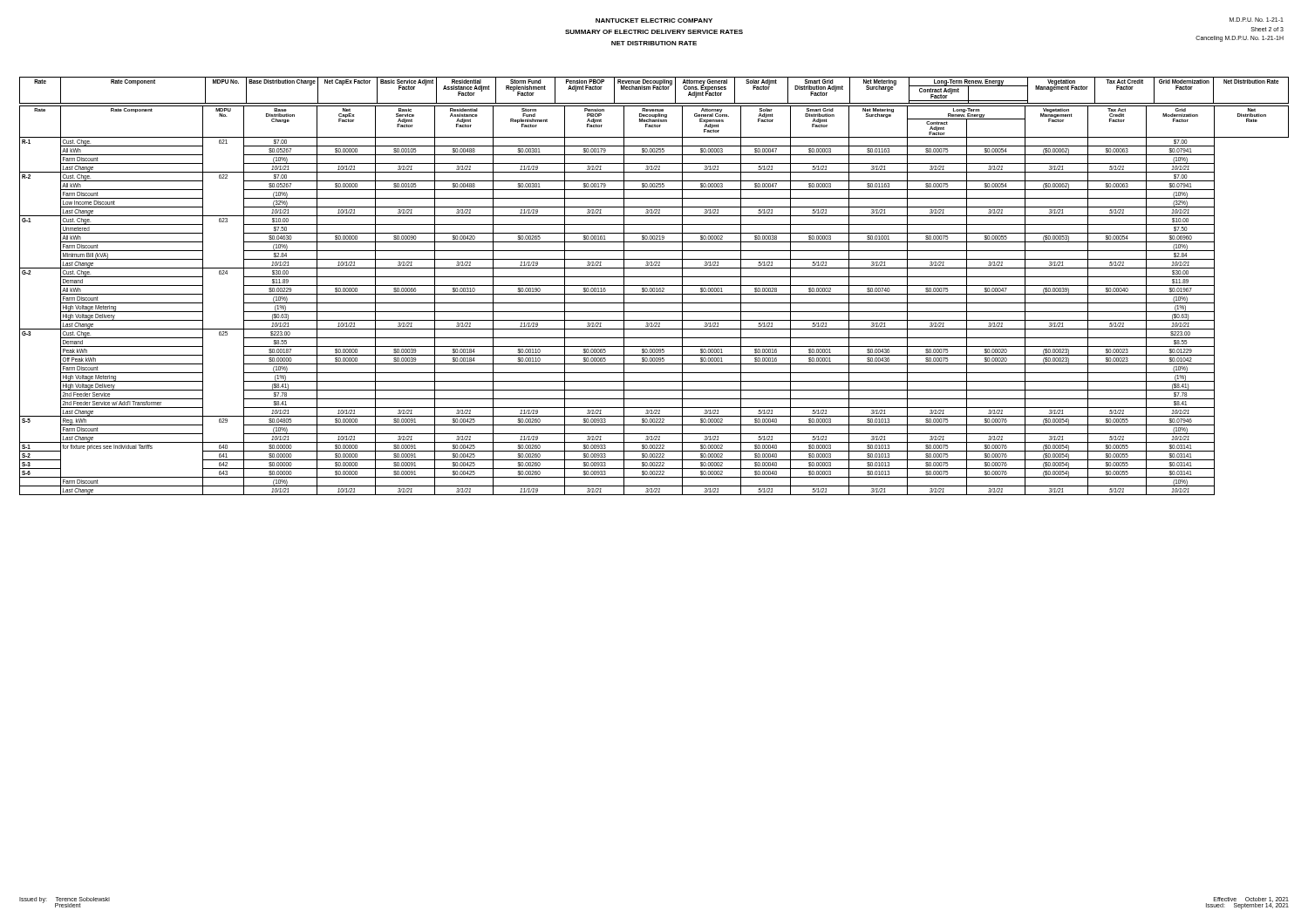Click on the text block starting "NANTUCKET ELECTRIC COMPANY SUMMARY OF ELECTRIC"

coord(654,32)
